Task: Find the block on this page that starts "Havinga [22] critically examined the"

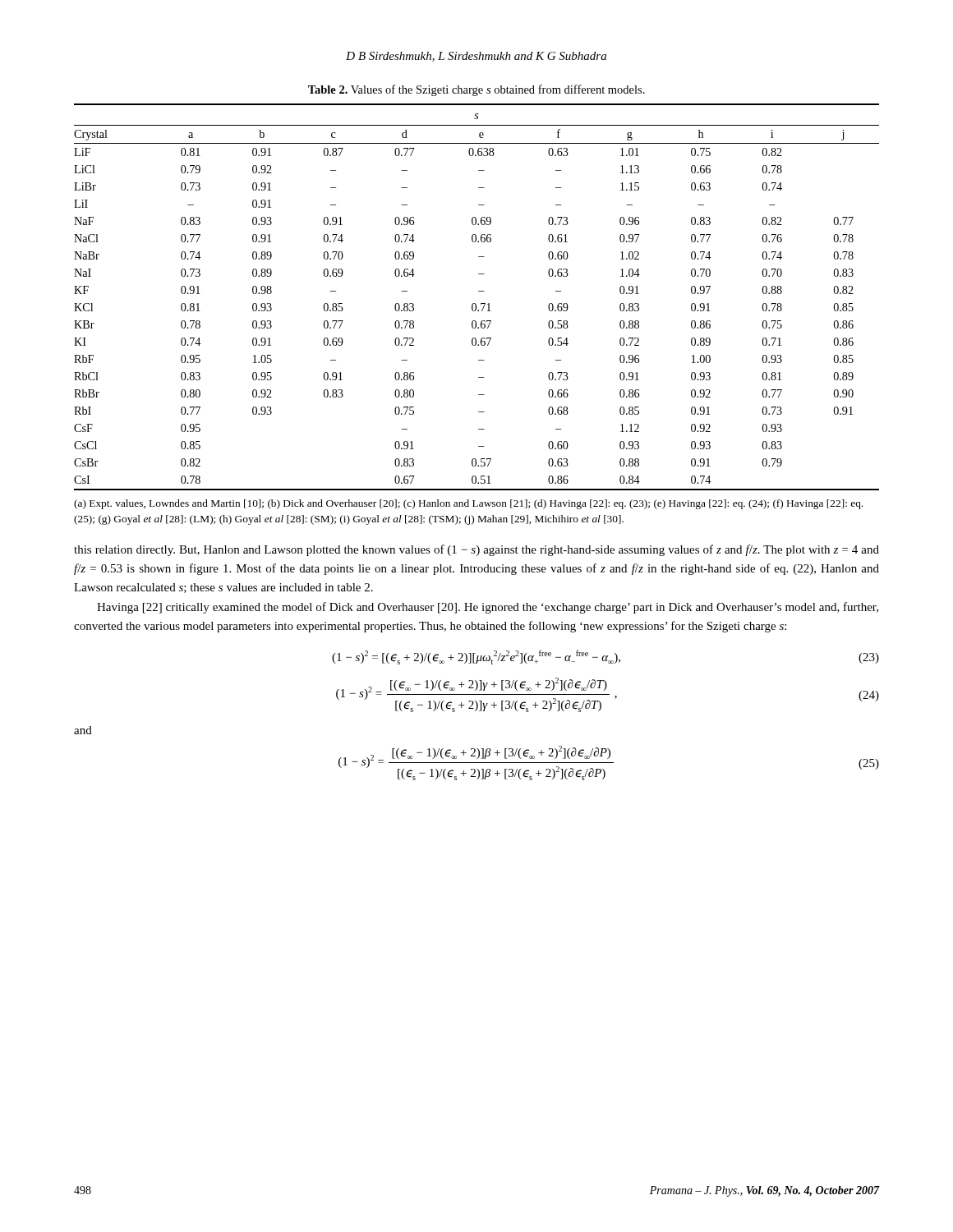Action: click(476, 616)
